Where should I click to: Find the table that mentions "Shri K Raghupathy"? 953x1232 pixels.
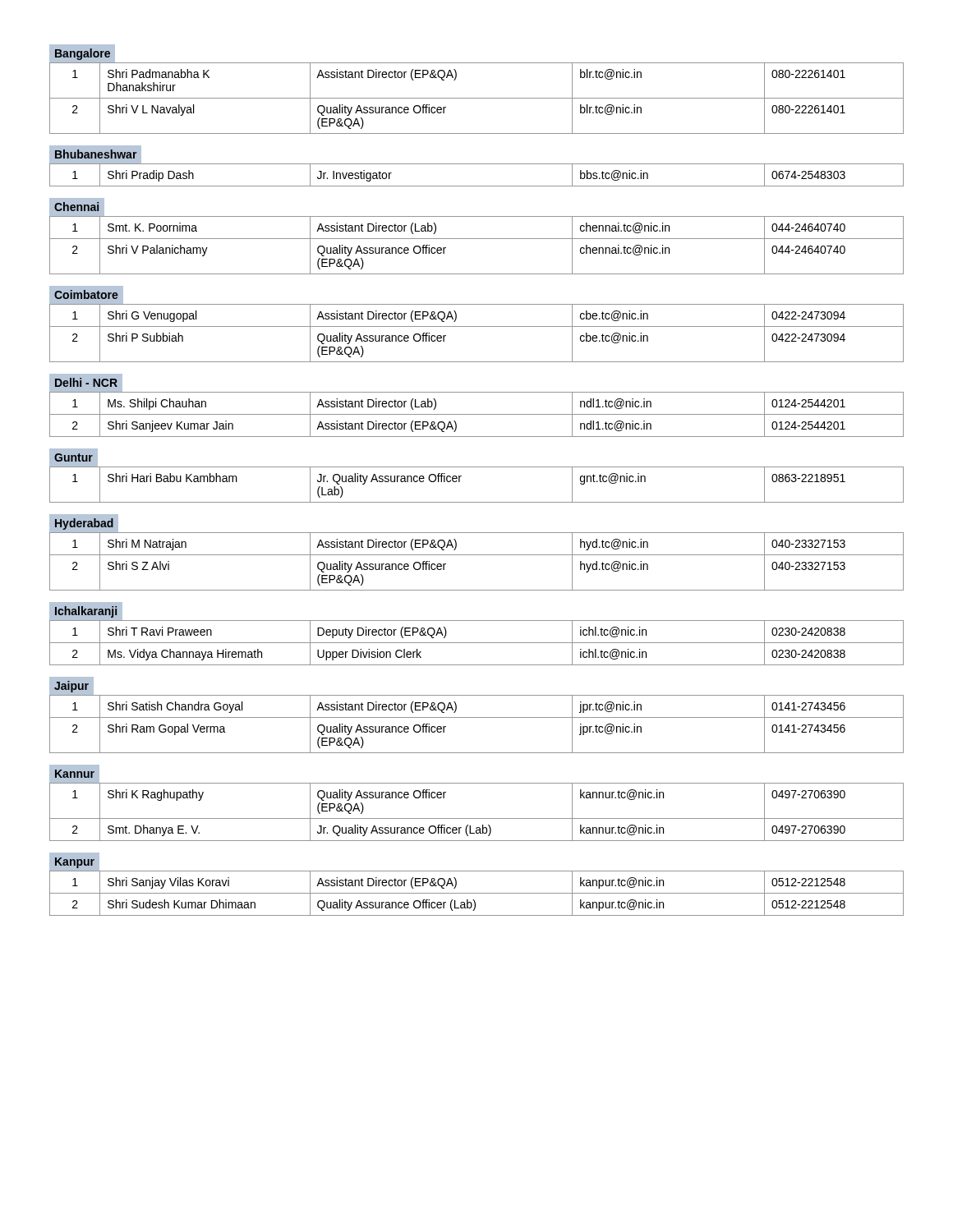pos(476,812)
